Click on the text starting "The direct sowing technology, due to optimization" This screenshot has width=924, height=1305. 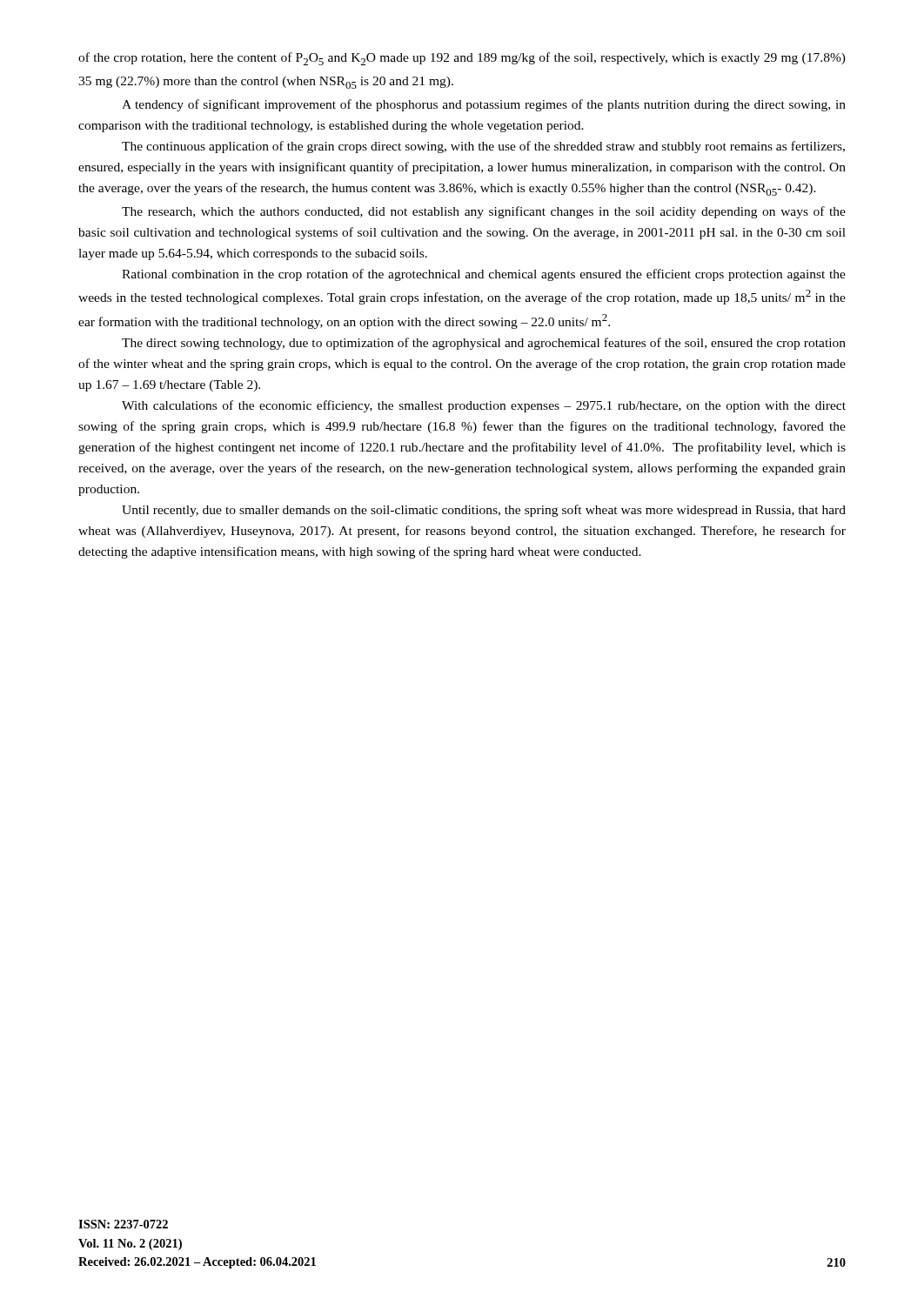coord(462,364)
